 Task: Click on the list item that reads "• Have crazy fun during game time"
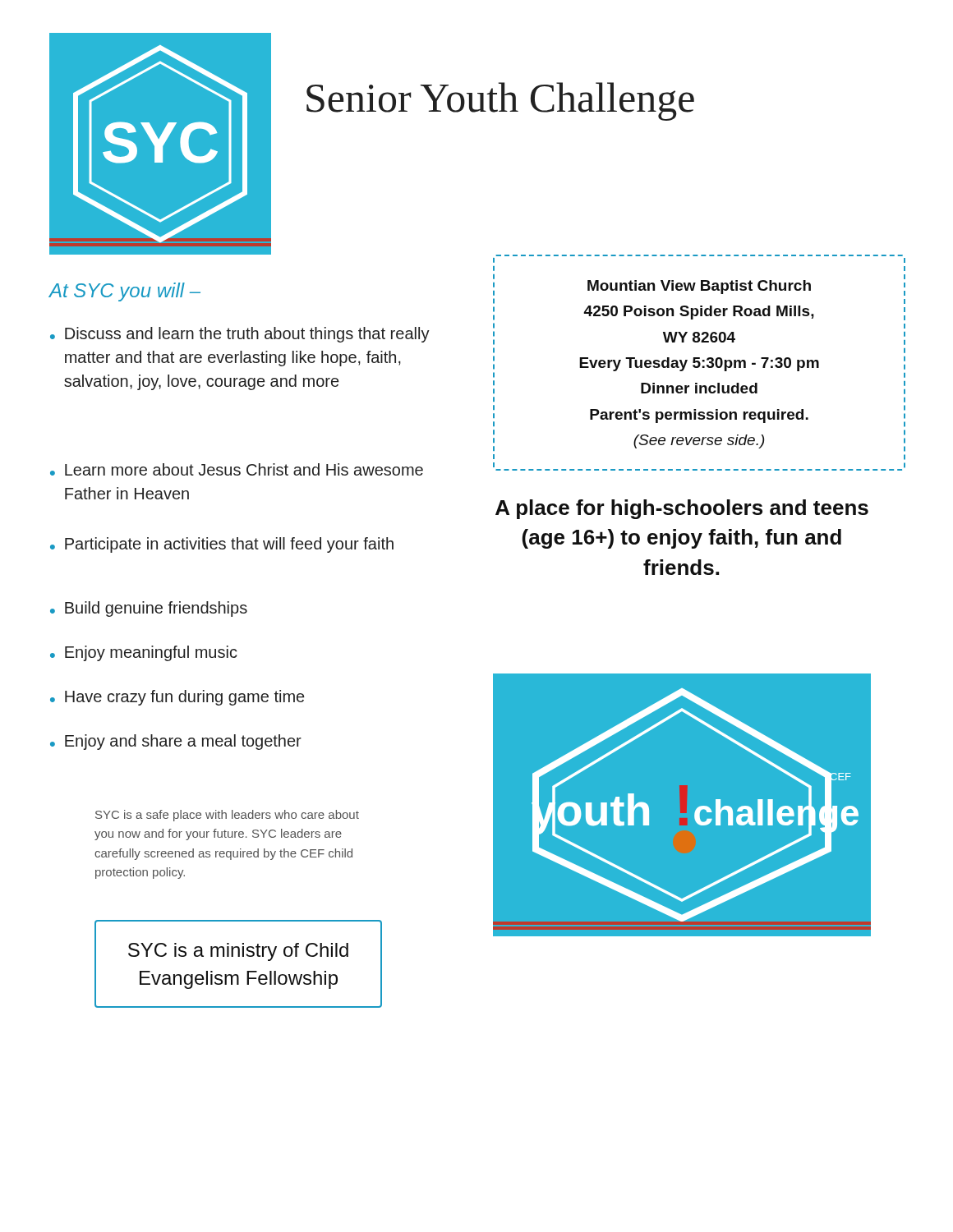(177, 699)
